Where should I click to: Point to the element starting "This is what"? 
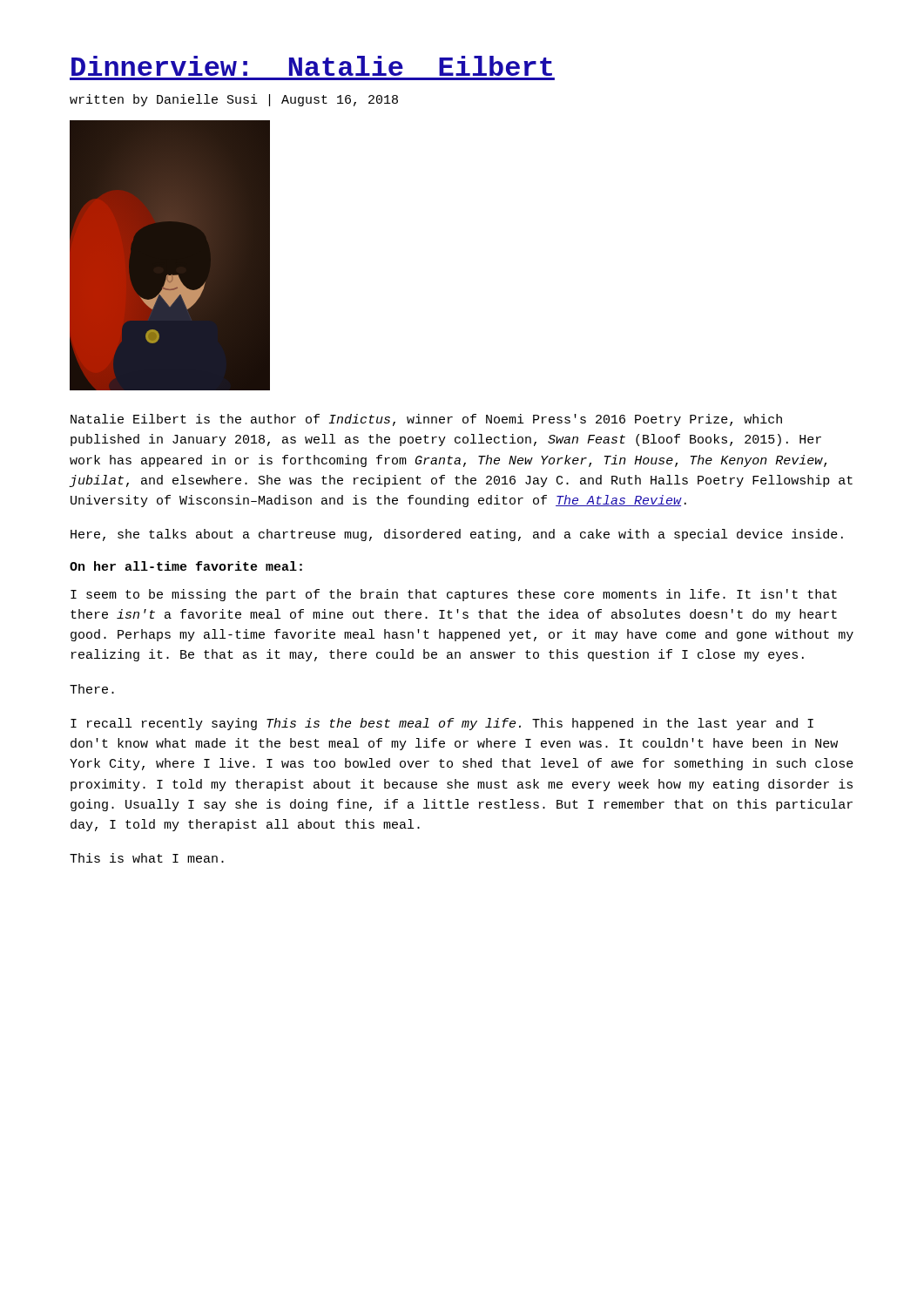pos(148,860)
